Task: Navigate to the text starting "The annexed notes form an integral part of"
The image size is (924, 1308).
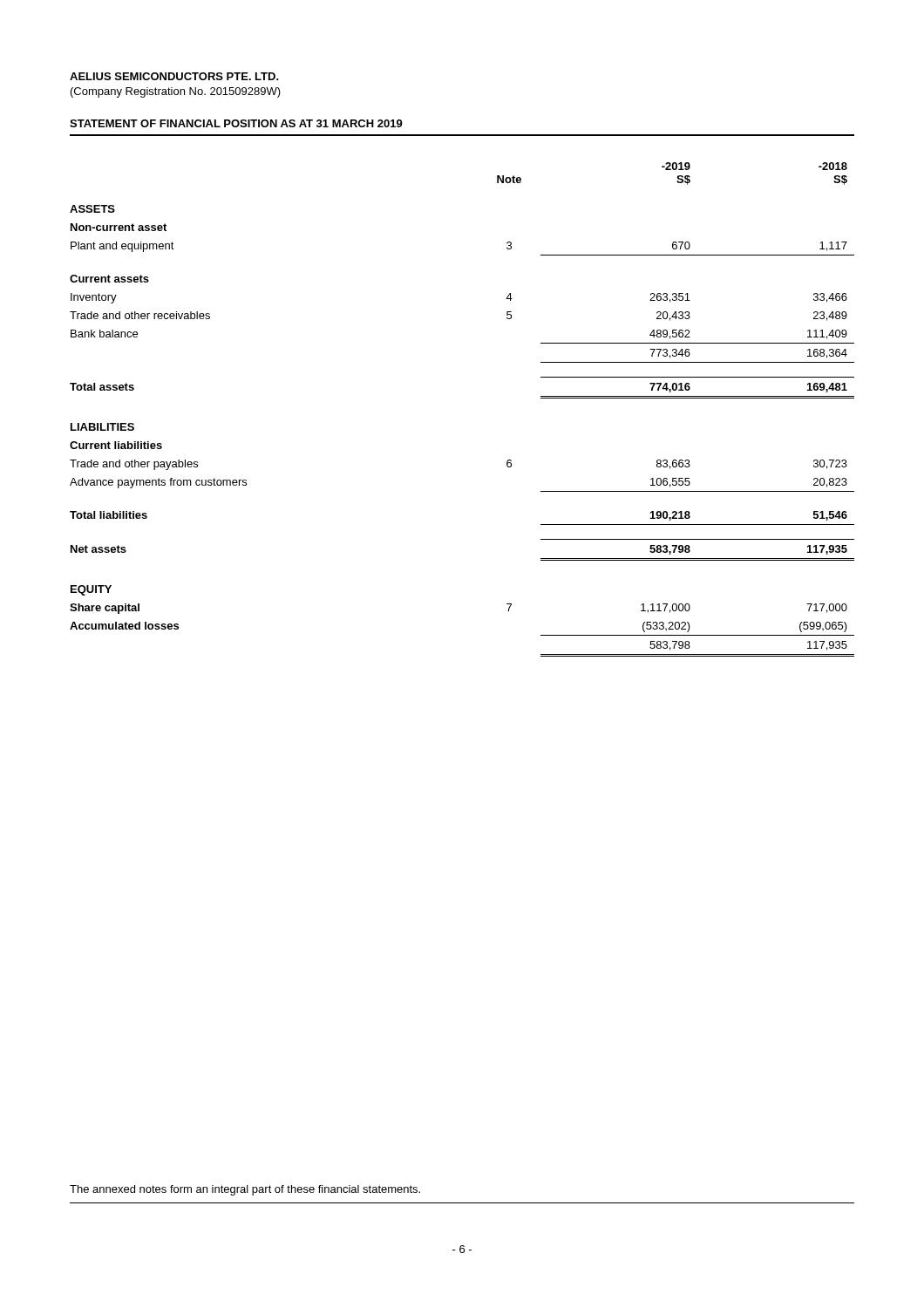Action: [x=246, y=1189]
